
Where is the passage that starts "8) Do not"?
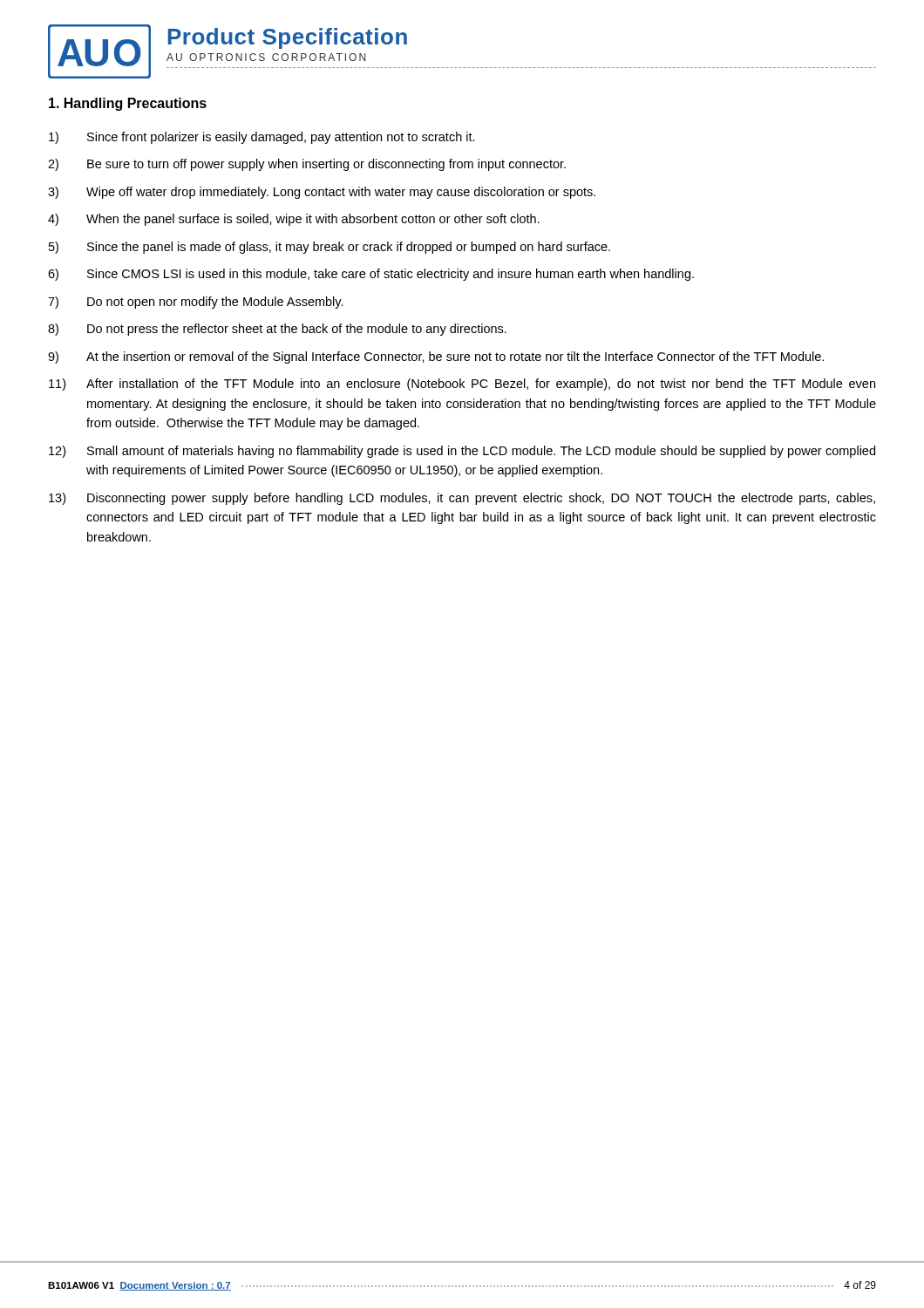coord(462,329)
